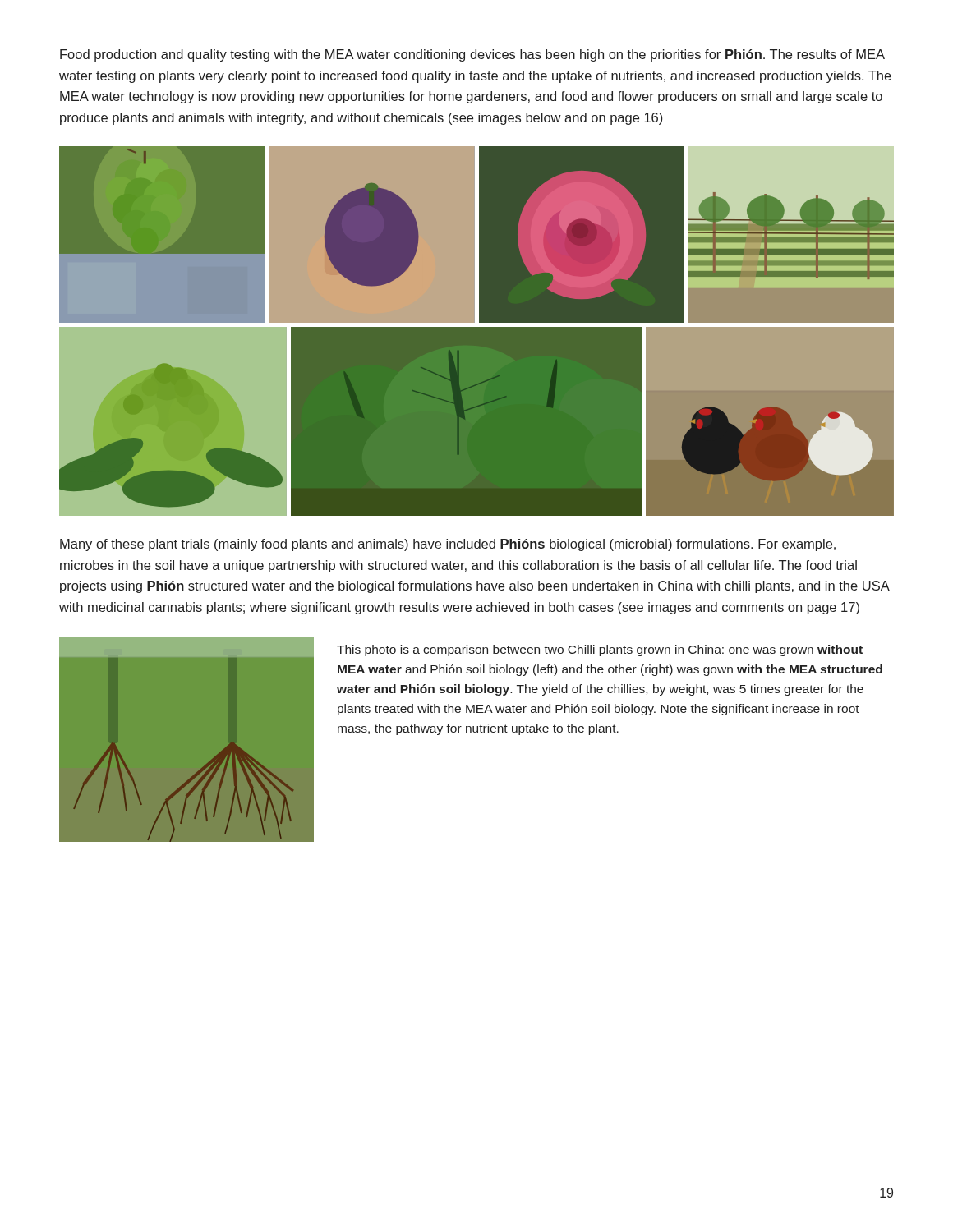953x1232 pixels.
Task: Locate the text block containing "Many of these plant trials (mainly food"
Action: point(474,575)
